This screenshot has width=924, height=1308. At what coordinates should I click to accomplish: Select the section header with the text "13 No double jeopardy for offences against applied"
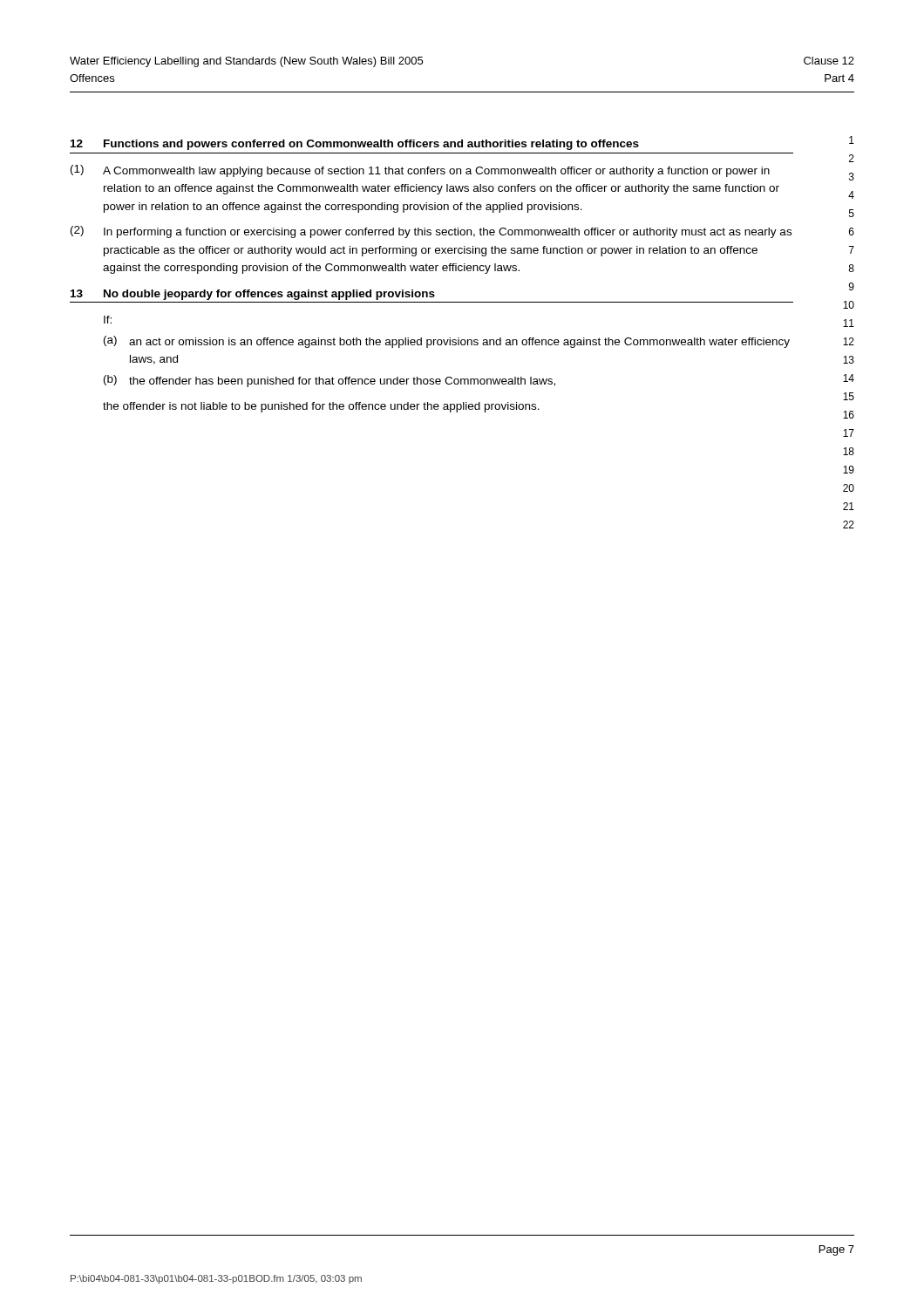pyautogui.click(x=252, y=293)
